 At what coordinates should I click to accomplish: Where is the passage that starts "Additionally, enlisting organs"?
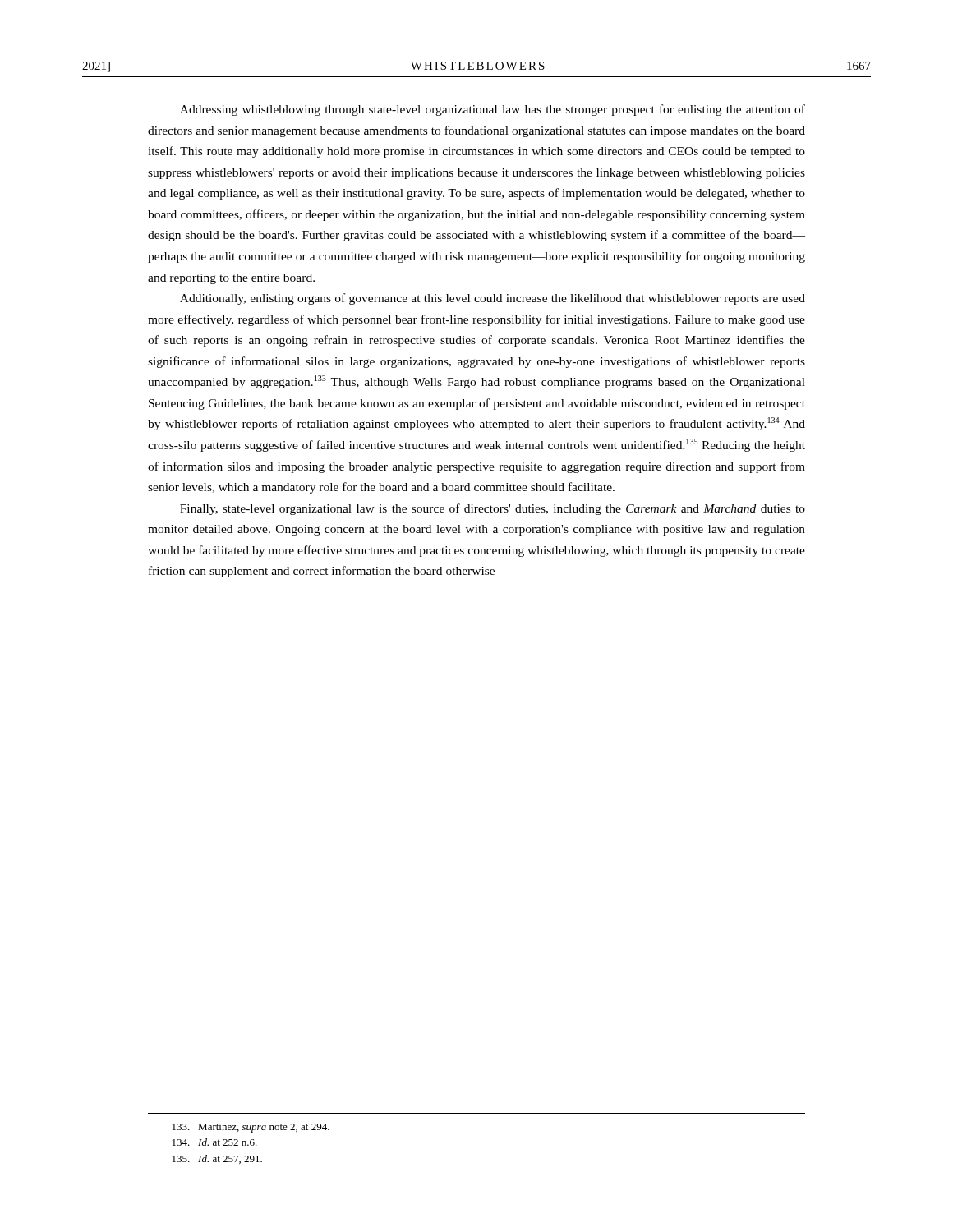click(476, 393)
